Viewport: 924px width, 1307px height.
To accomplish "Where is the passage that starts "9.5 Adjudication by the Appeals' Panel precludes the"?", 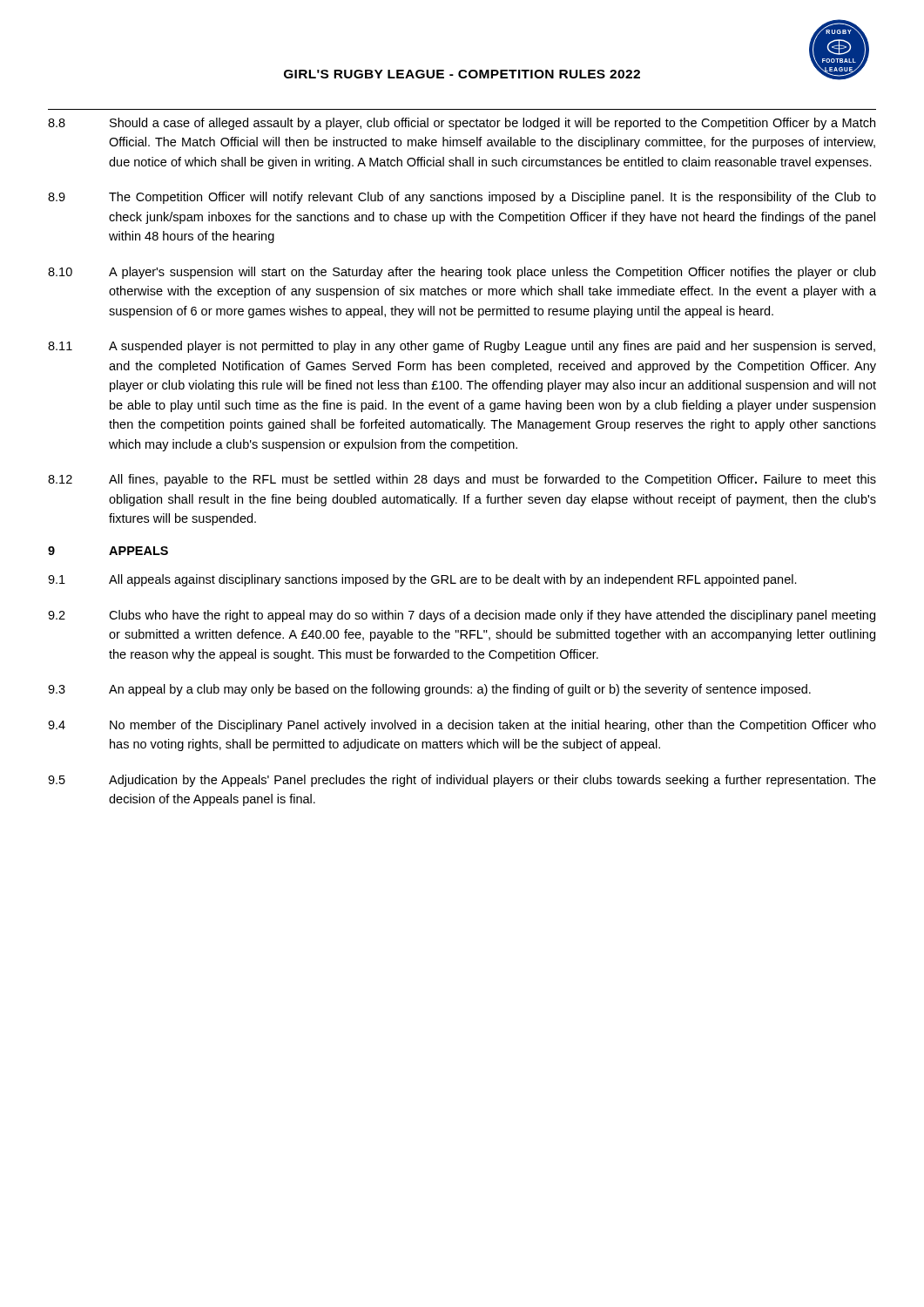I will [462, 790].
